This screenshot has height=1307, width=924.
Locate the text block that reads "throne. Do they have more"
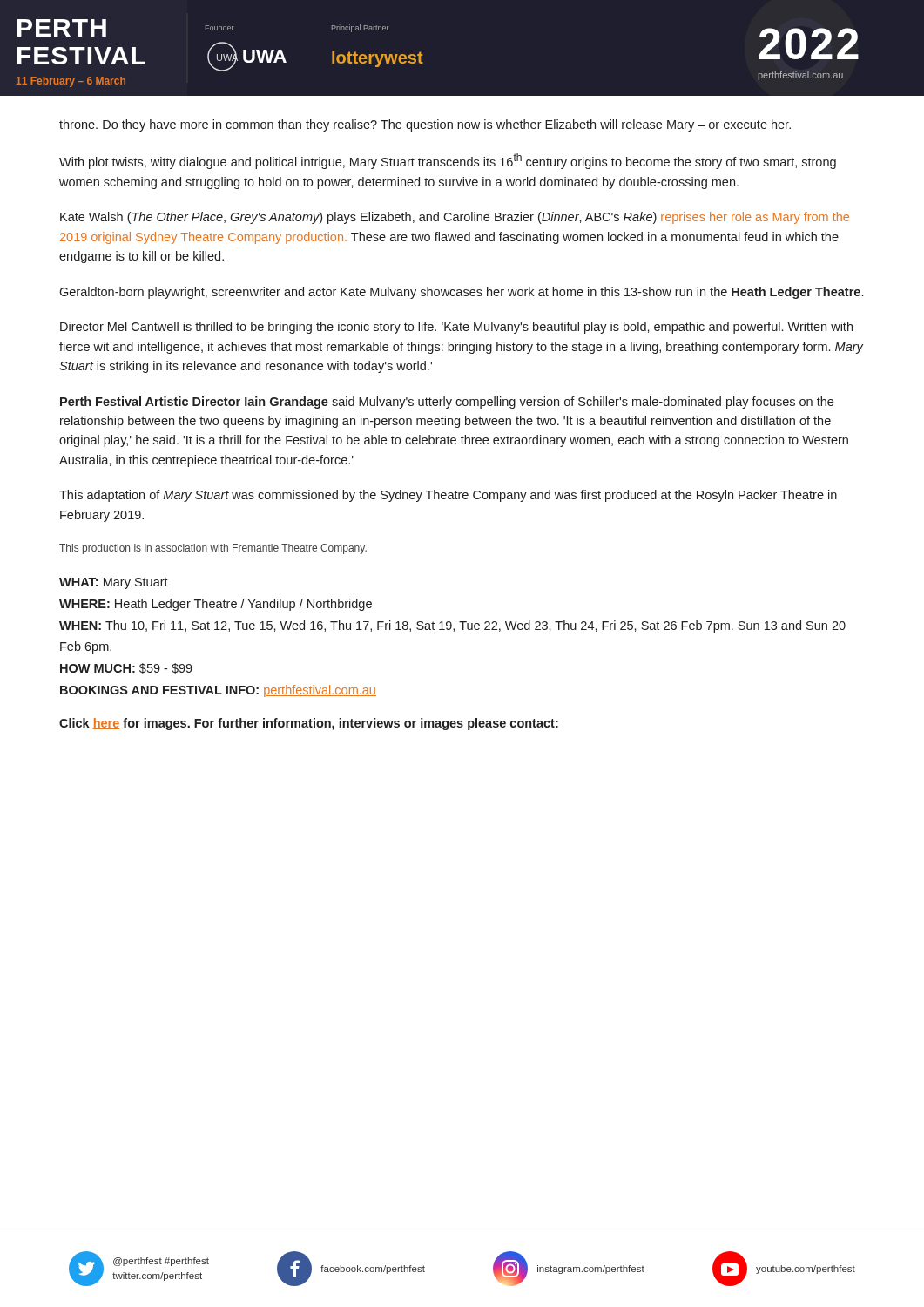click(426, 125)
